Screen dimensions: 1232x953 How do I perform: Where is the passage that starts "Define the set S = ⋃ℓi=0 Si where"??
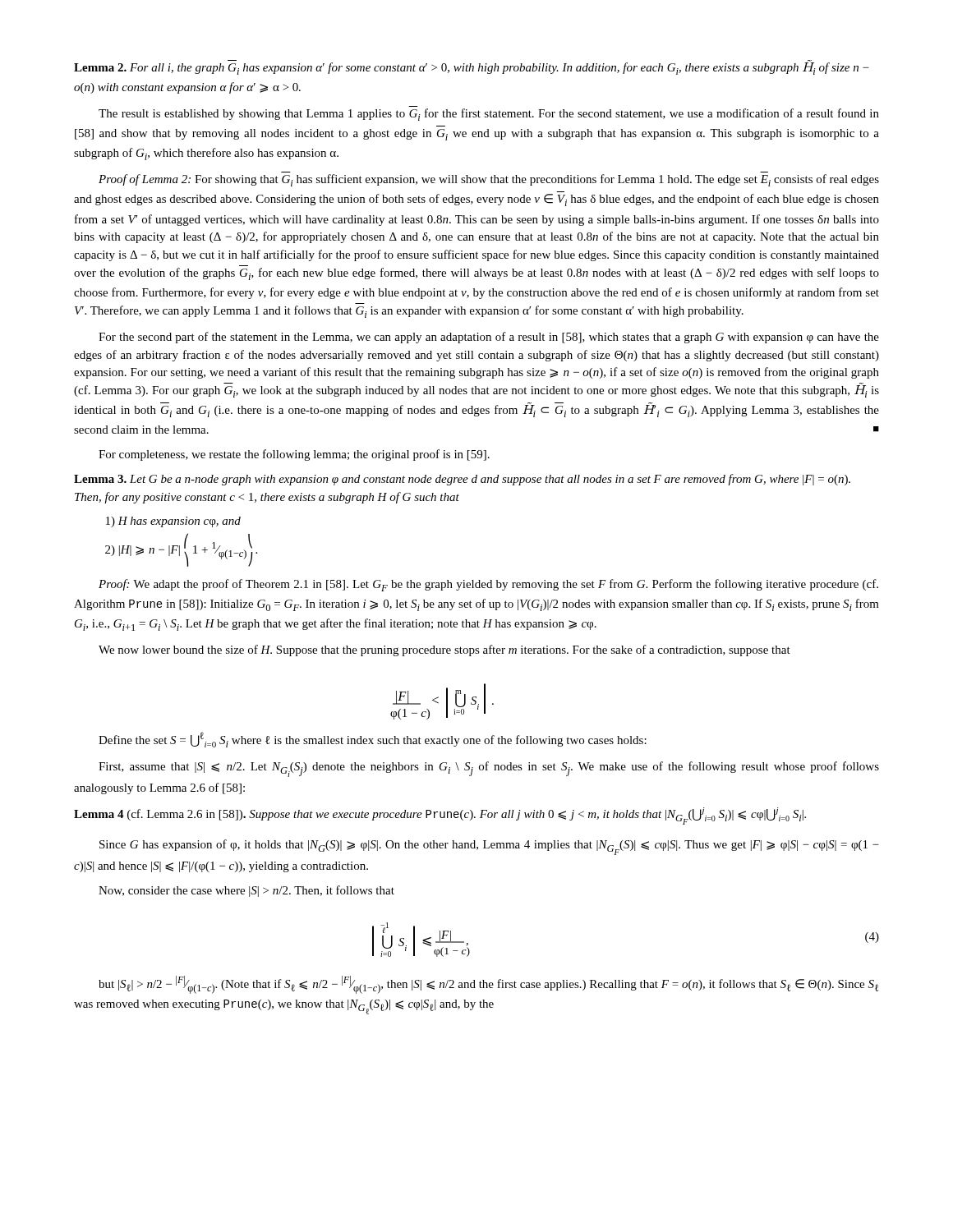coord(373,740)
